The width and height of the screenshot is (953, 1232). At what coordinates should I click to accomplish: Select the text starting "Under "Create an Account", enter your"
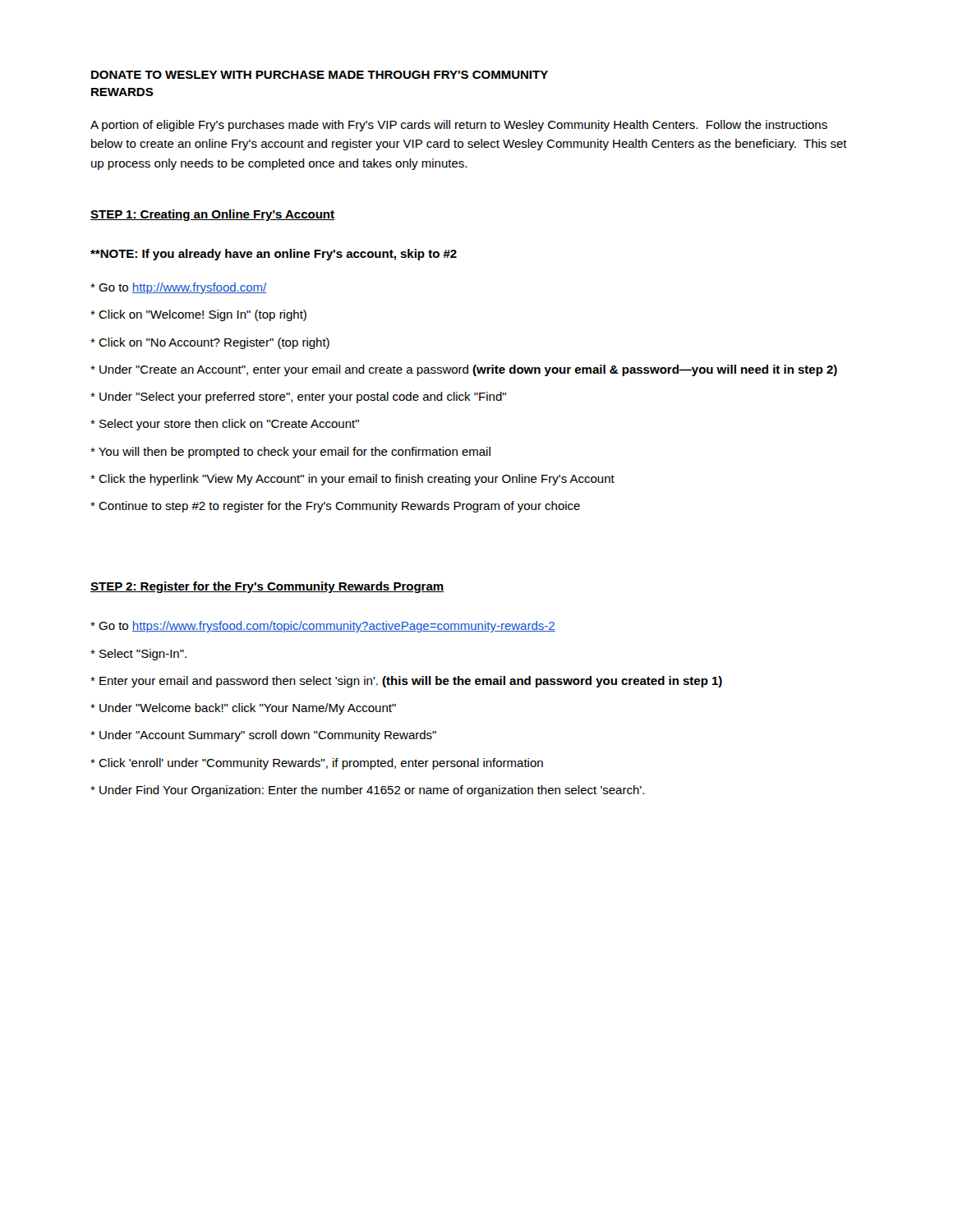point(464,369)
